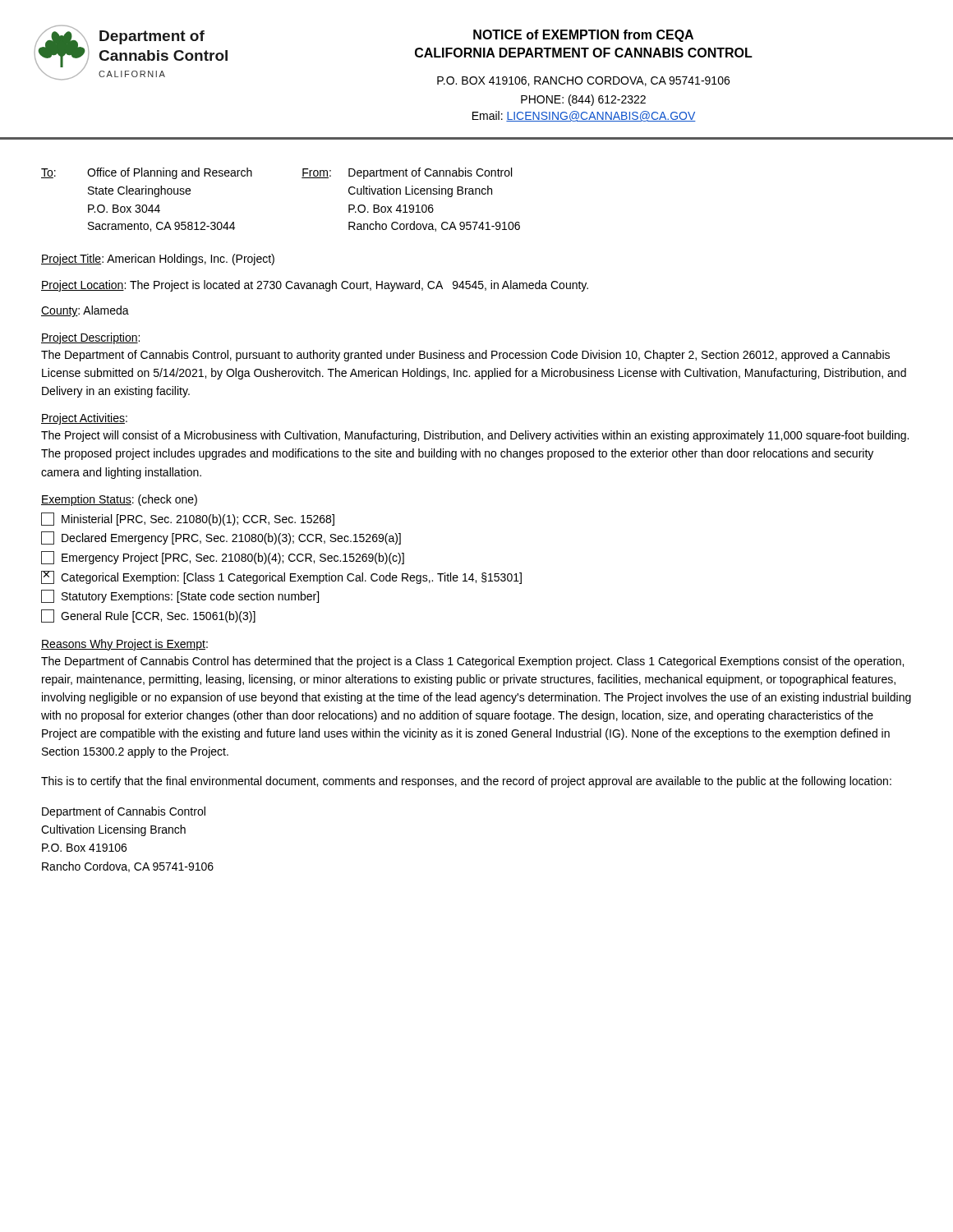Click on the text starting "County: Alameda"

pyautogui.click(x=85, y=311)
